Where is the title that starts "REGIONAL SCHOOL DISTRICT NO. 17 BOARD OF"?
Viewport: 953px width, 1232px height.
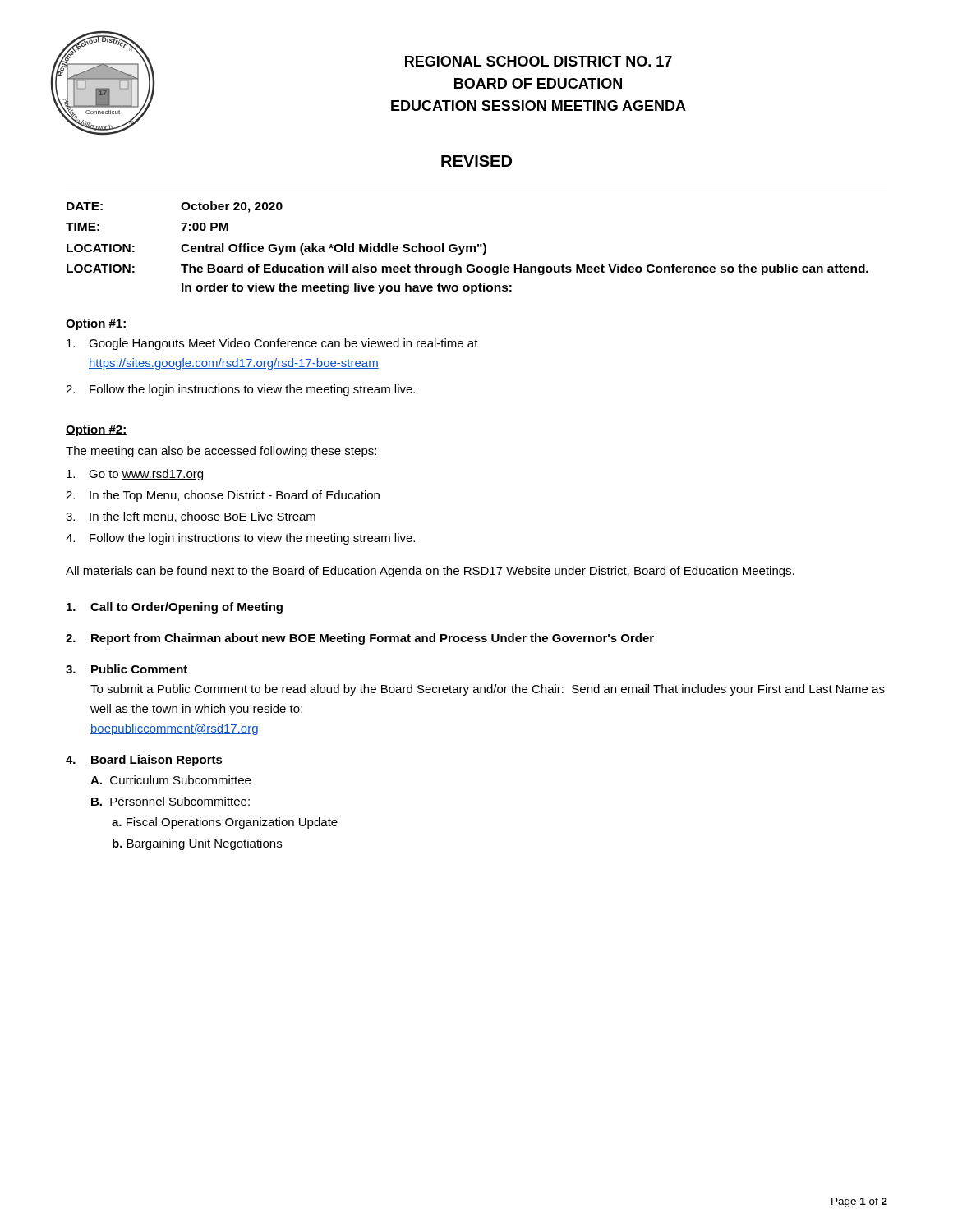[538, 84]
